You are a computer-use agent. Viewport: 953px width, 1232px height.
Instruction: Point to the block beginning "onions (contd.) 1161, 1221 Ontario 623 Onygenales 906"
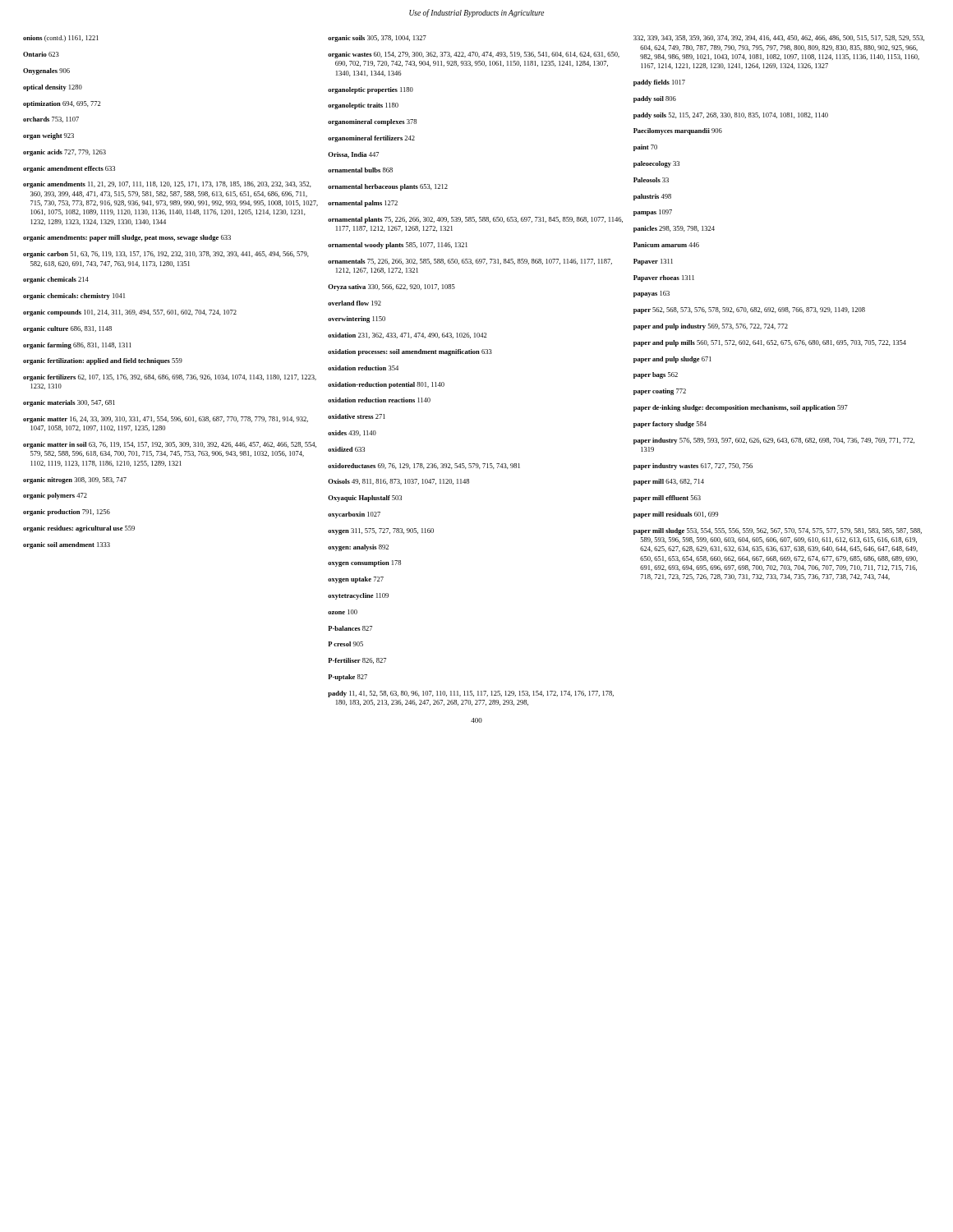point(61,39)
